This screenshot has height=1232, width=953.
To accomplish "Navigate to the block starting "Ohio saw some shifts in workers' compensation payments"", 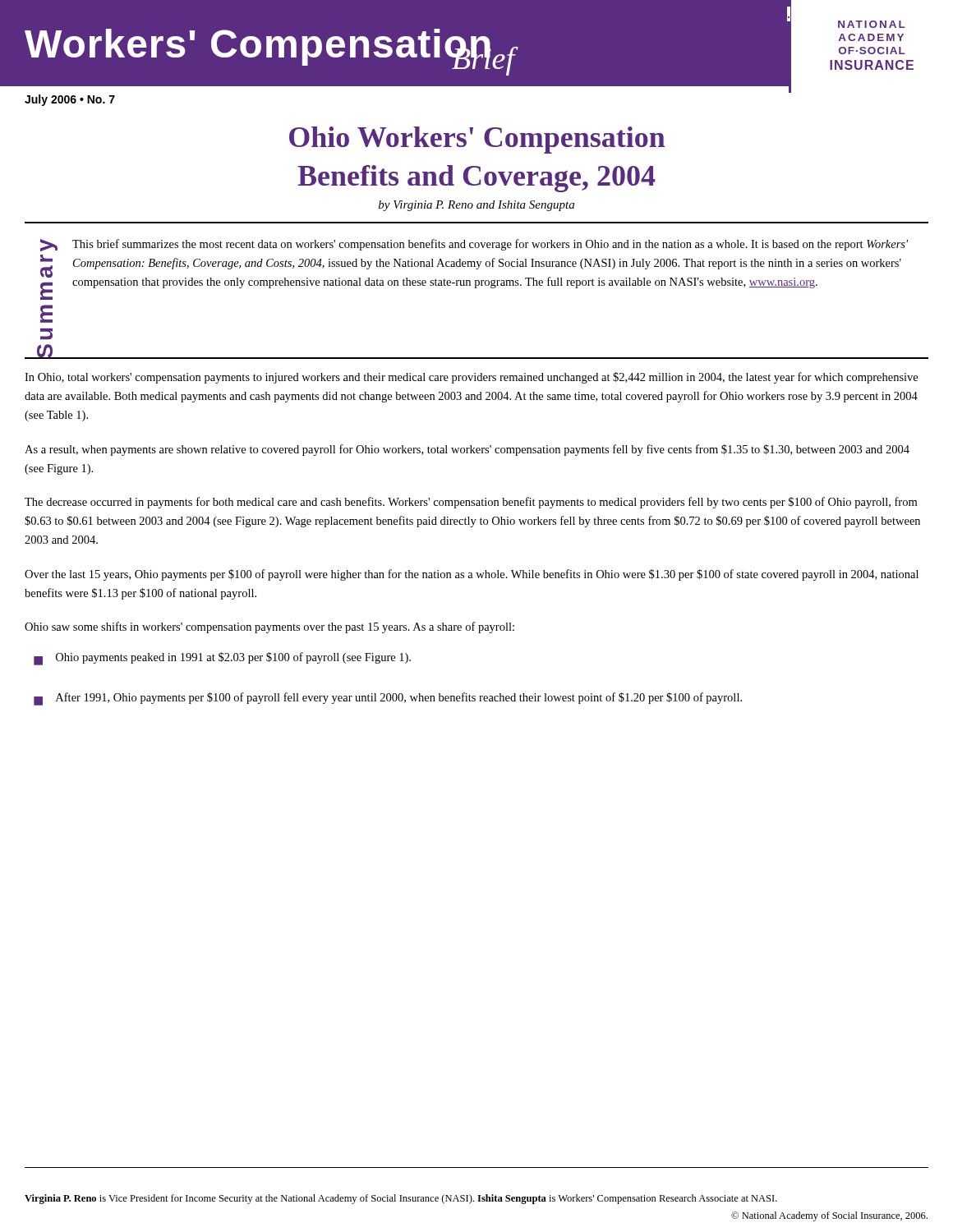I will pos(270,627).
